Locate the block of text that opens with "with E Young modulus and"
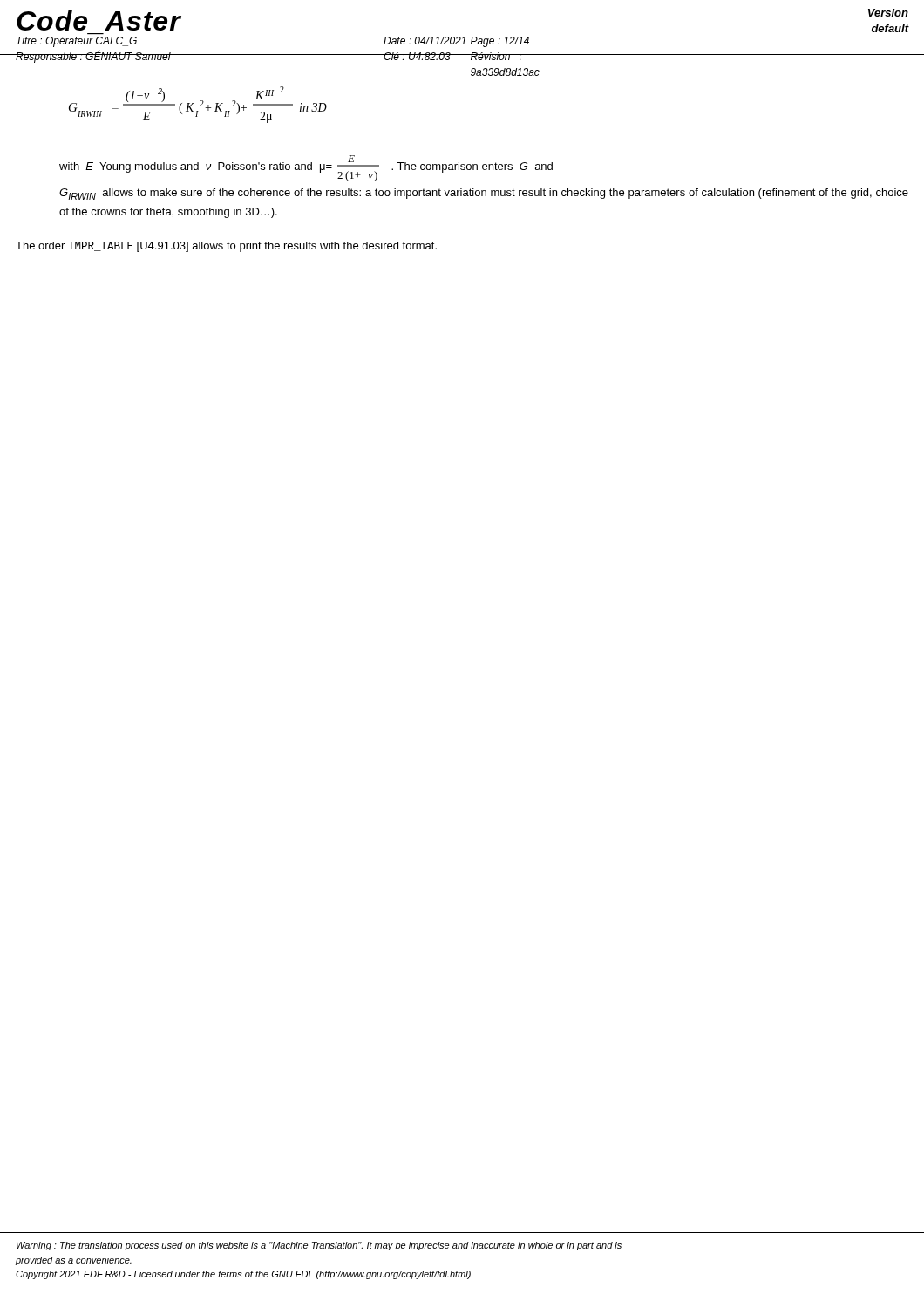This screenshot has width=924, height=1308. tap(484, 185)
